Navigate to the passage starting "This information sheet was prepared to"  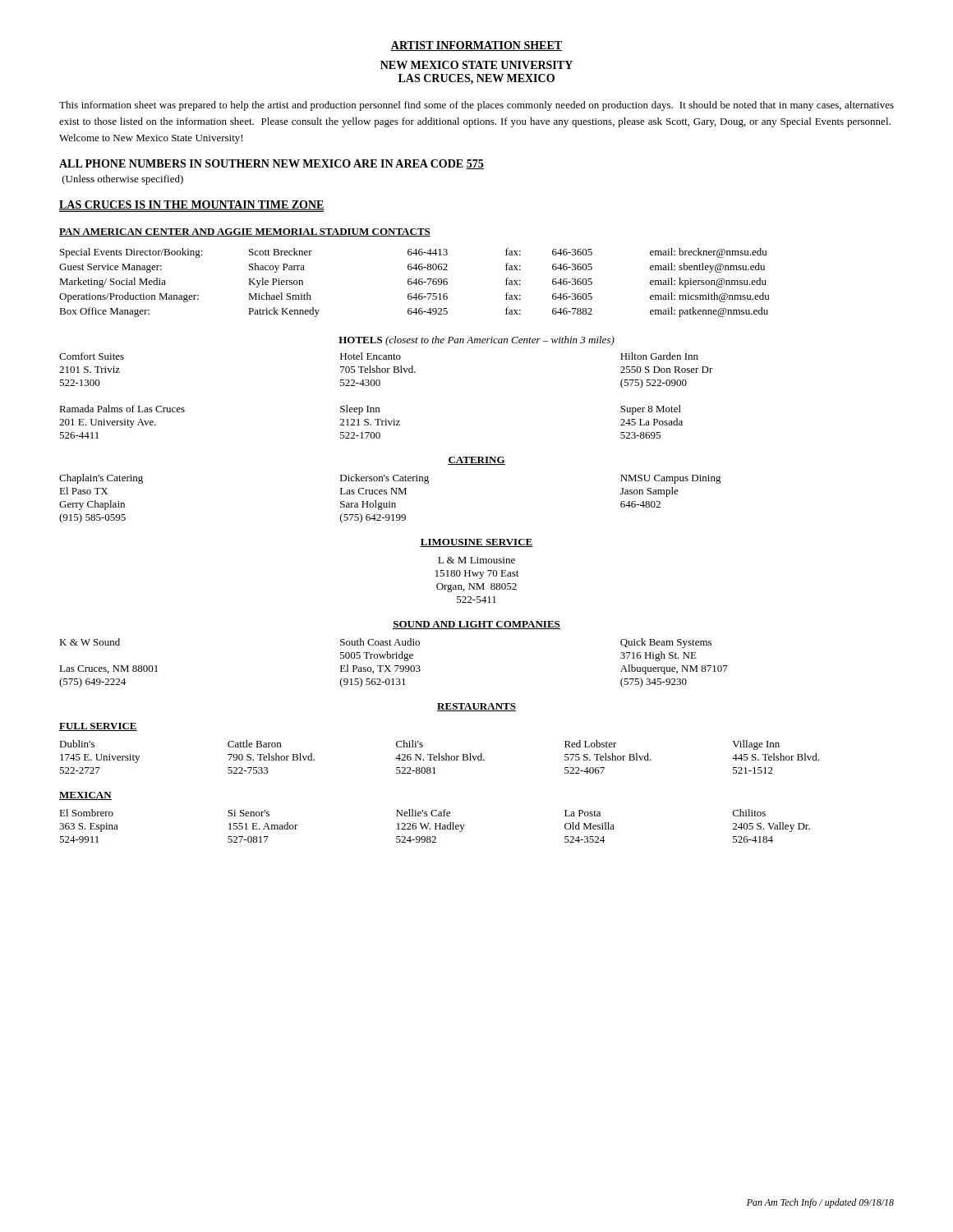point(476,121)
